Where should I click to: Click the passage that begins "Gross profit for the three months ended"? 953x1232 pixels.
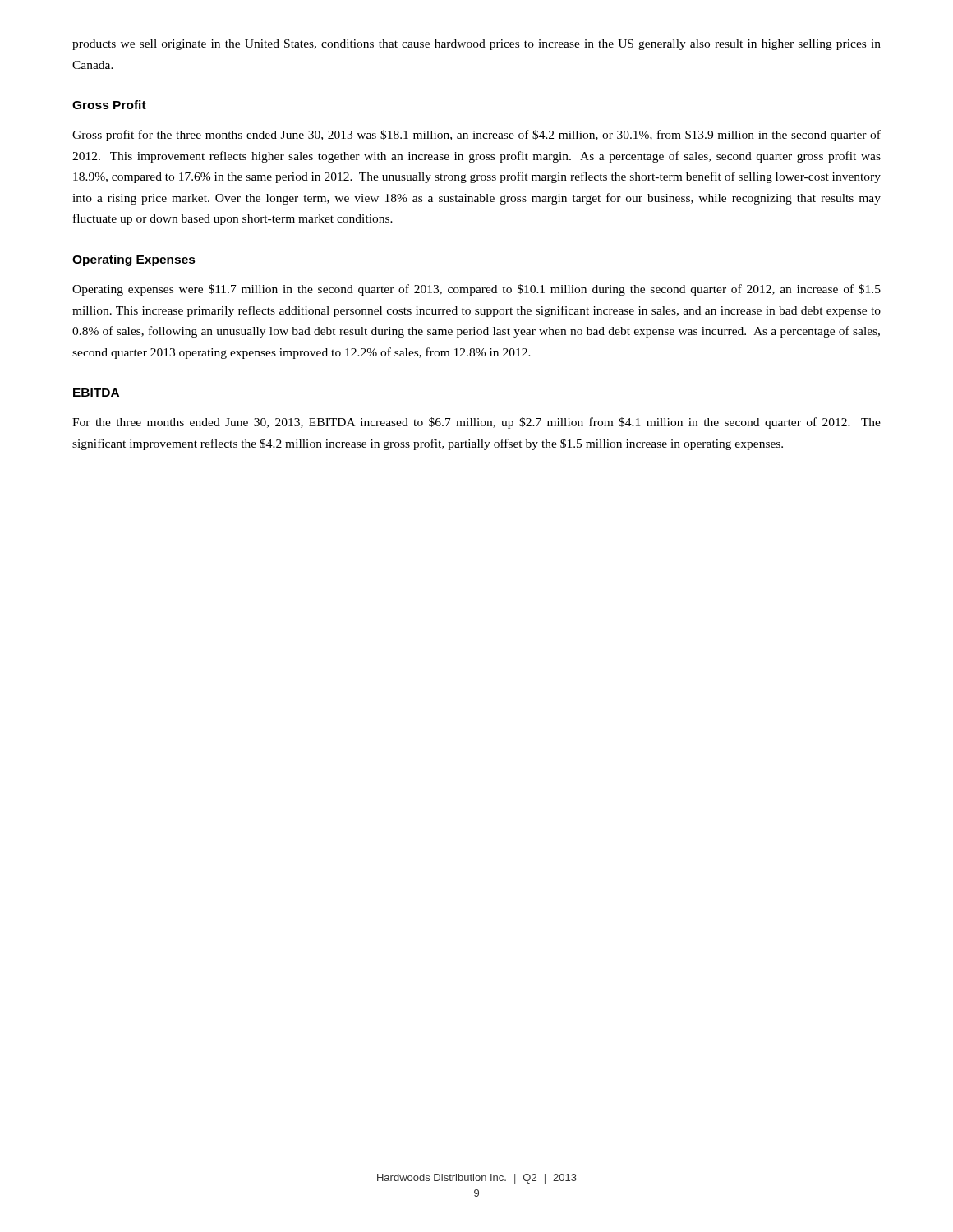(476, 176)
